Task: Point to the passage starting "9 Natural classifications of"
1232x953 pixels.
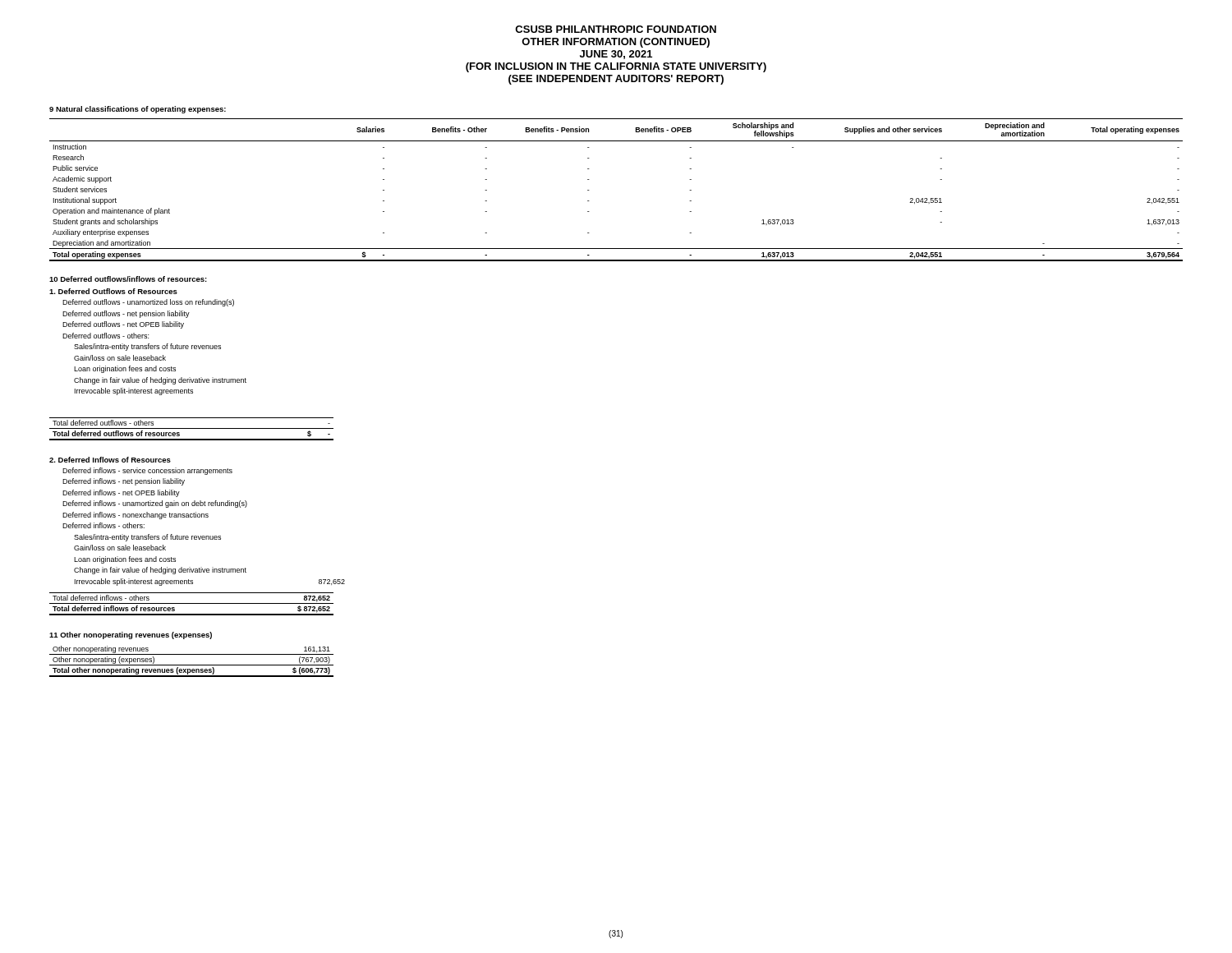Action: tap(138, 109)
